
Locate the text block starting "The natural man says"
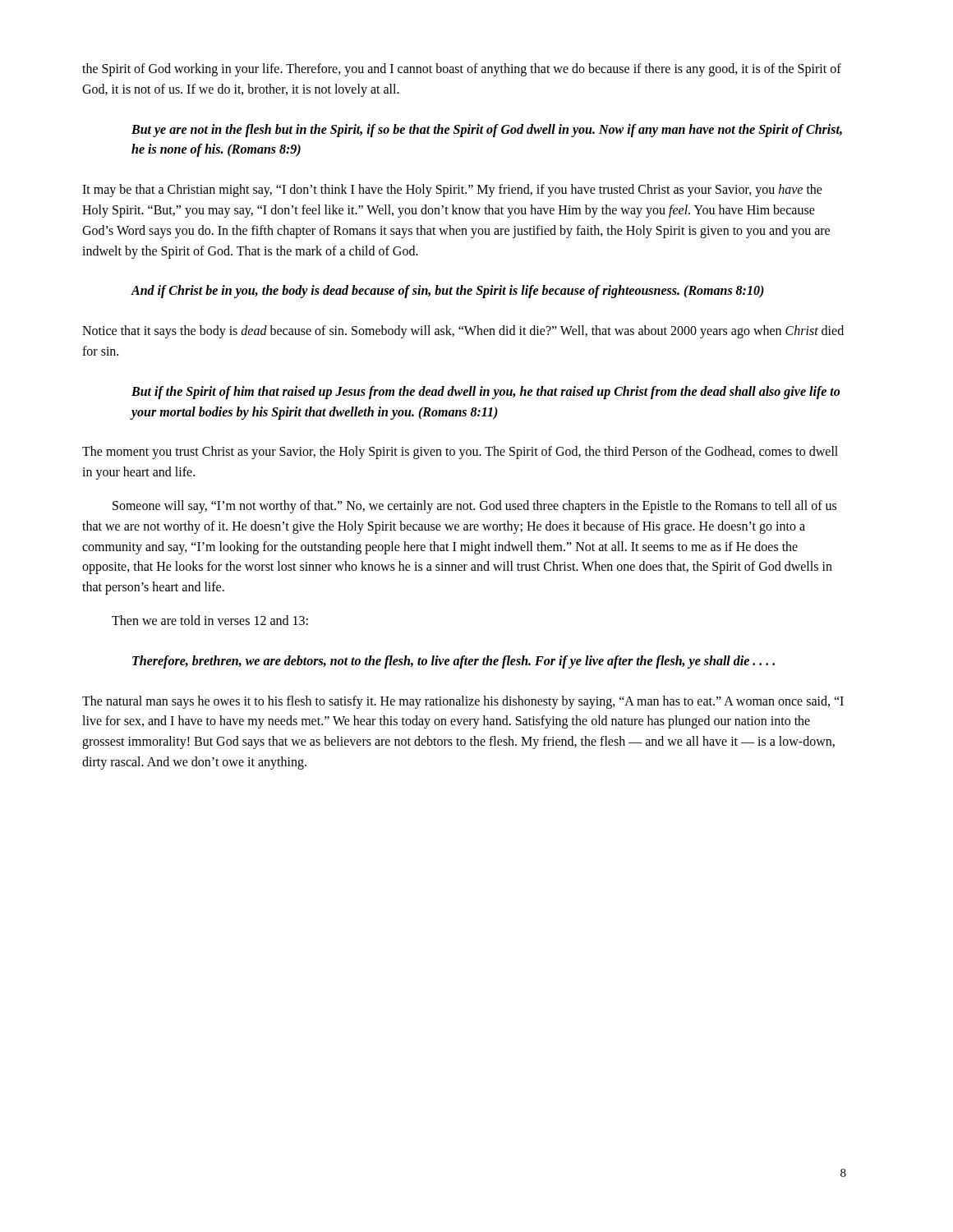[464, 732]
